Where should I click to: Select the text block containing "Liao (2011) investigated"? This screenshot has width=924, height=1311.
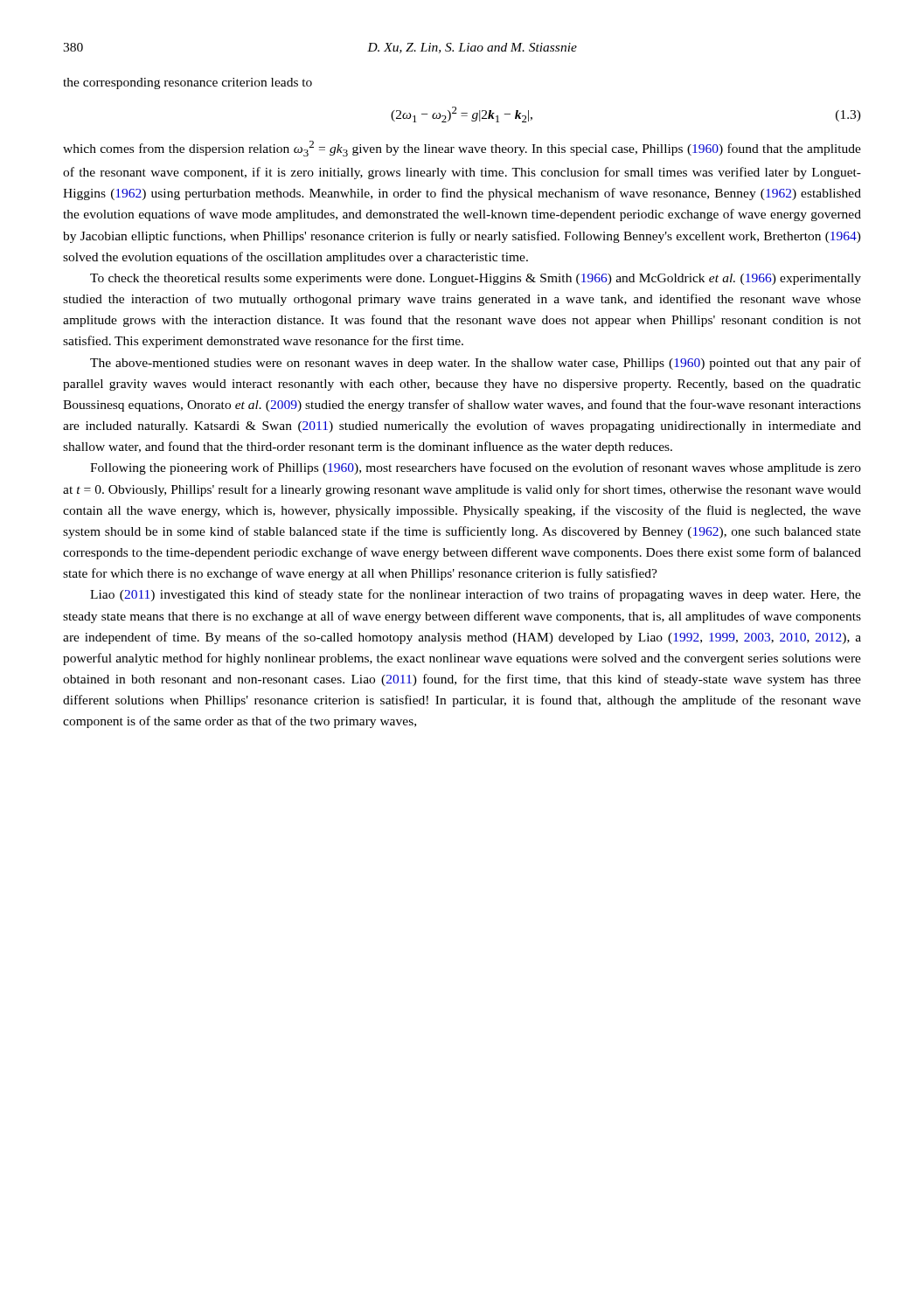462,658
